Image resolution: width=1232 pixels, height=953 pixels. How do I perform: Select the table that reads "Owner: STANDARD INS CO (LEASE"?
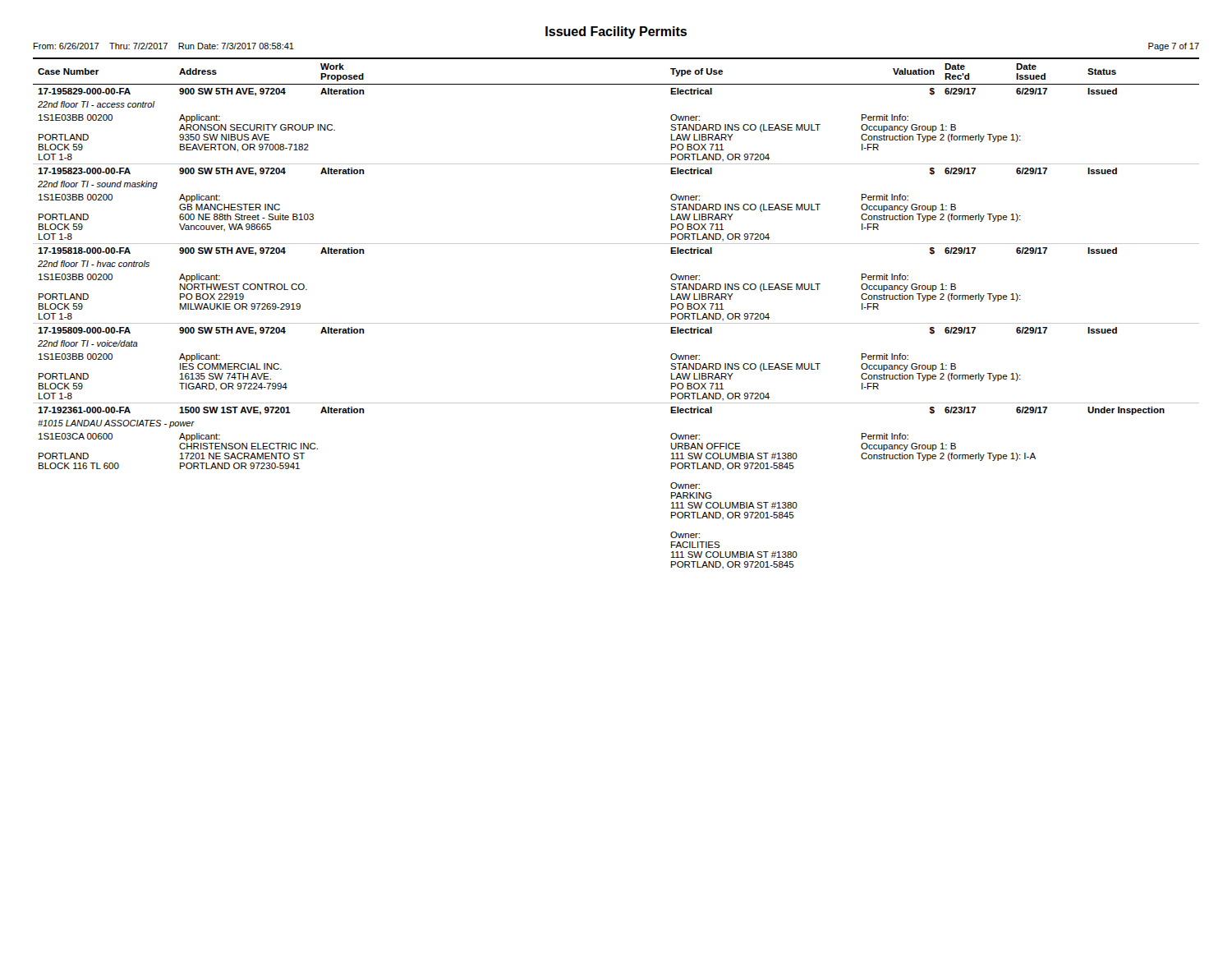coord(616,314)
